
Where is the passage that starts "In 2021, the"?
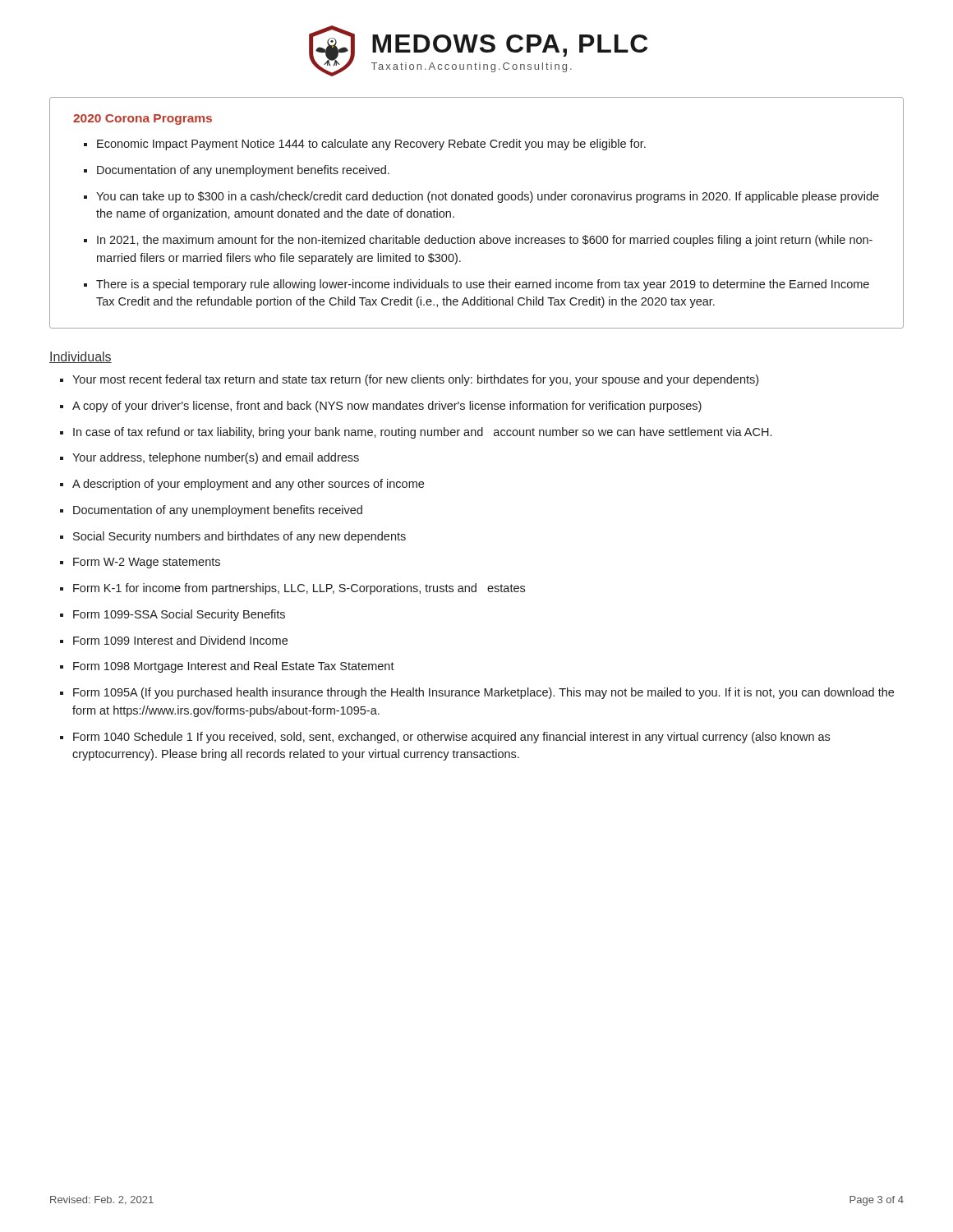click(485, 249)
